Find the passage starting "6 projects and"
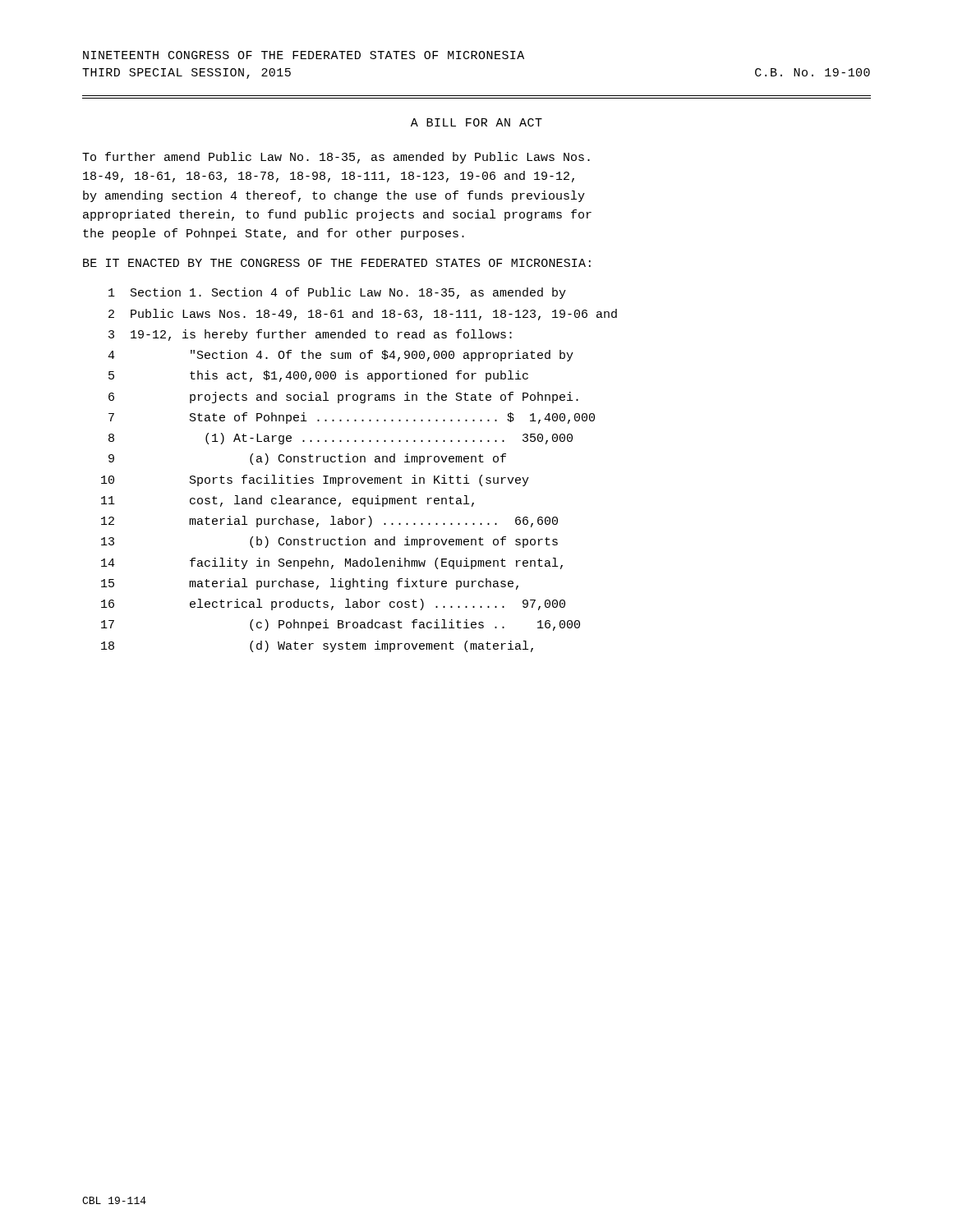The height and width of the screenshot is (1232, 953). [x=476, y=398]
